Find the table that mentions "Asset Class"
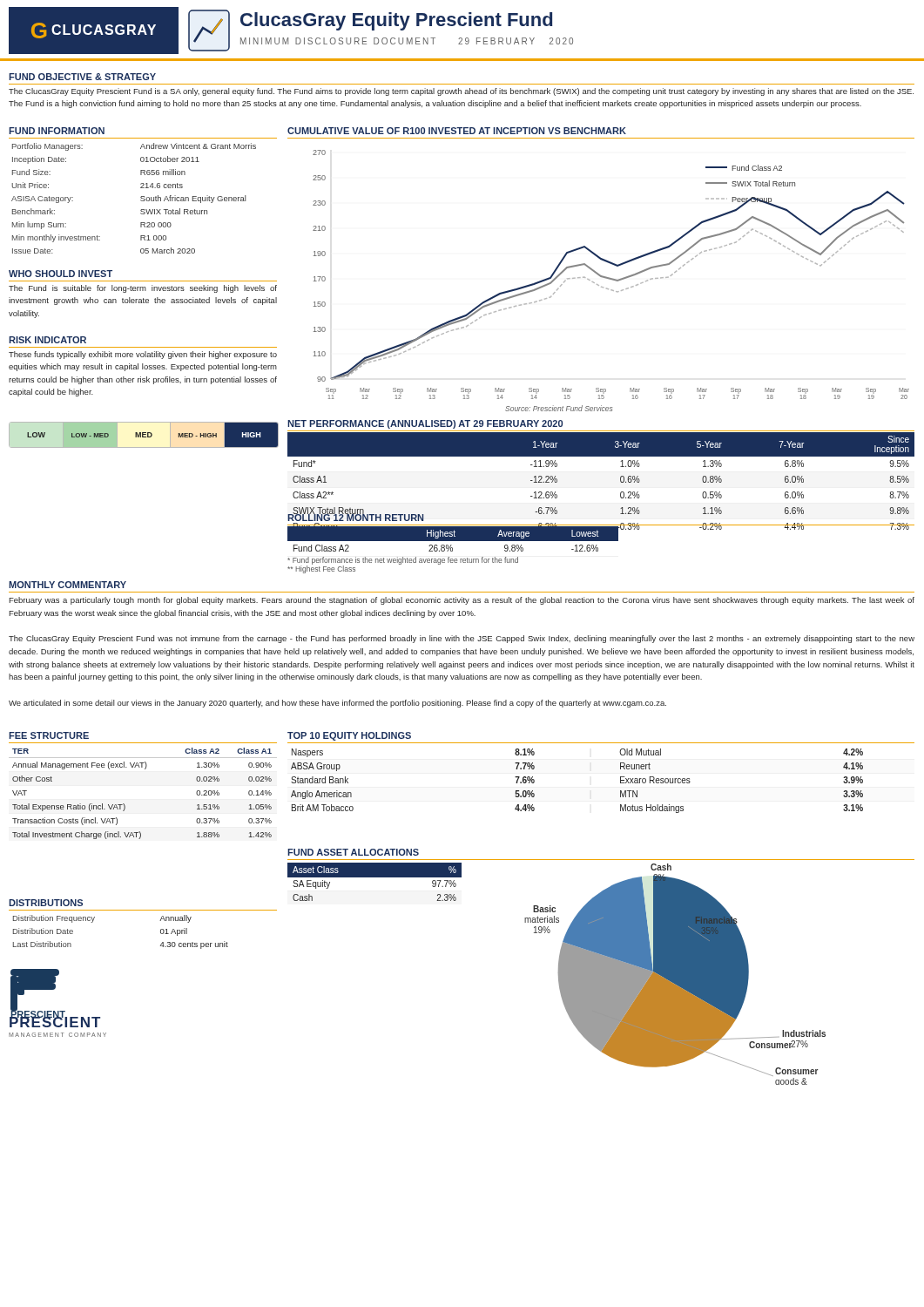This screenshot has width=924, height=1307. [x=374, y=884]
